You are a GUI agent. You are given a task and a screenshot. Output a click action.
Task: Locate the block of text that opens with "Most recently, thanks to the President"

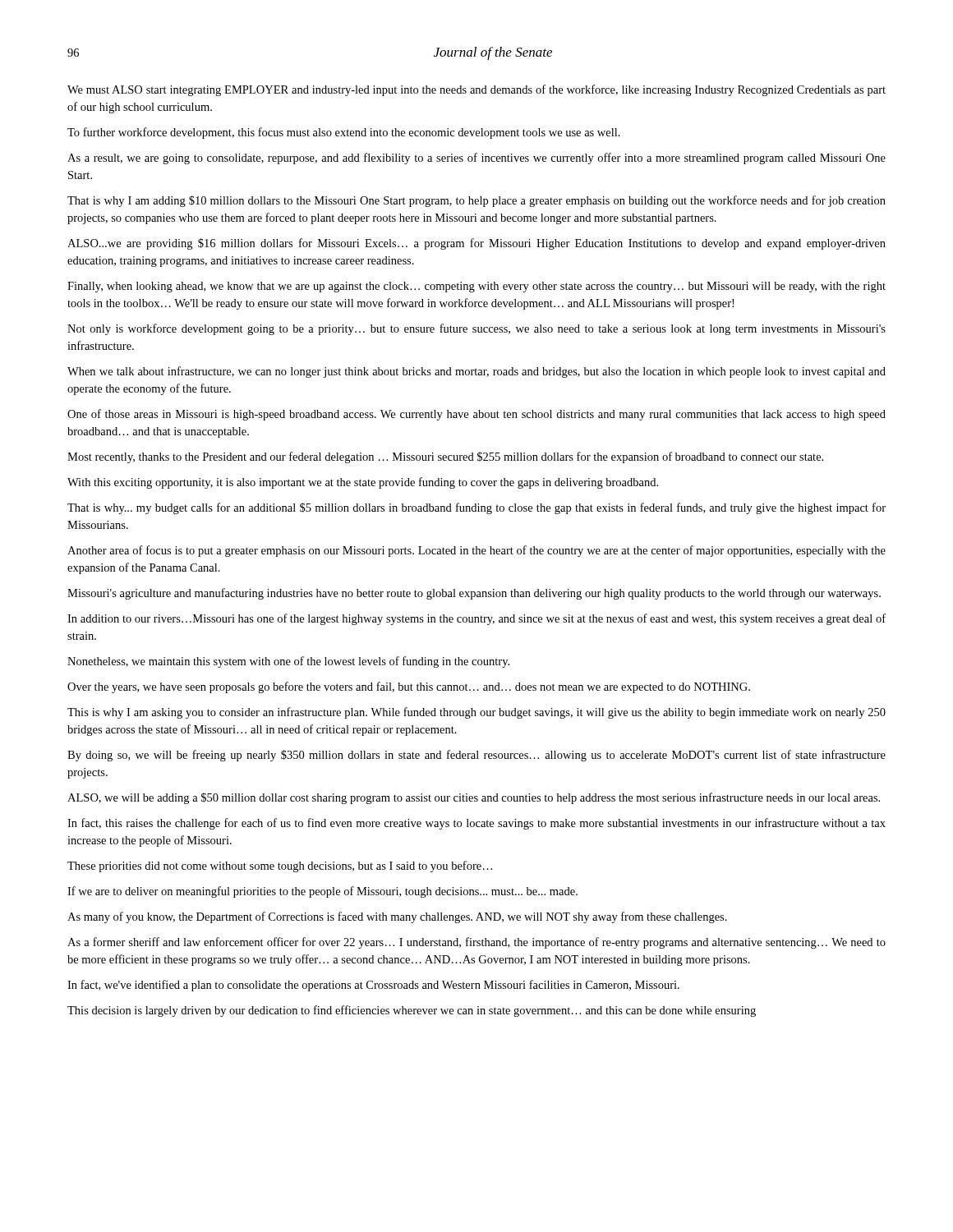tap(446, 457)
